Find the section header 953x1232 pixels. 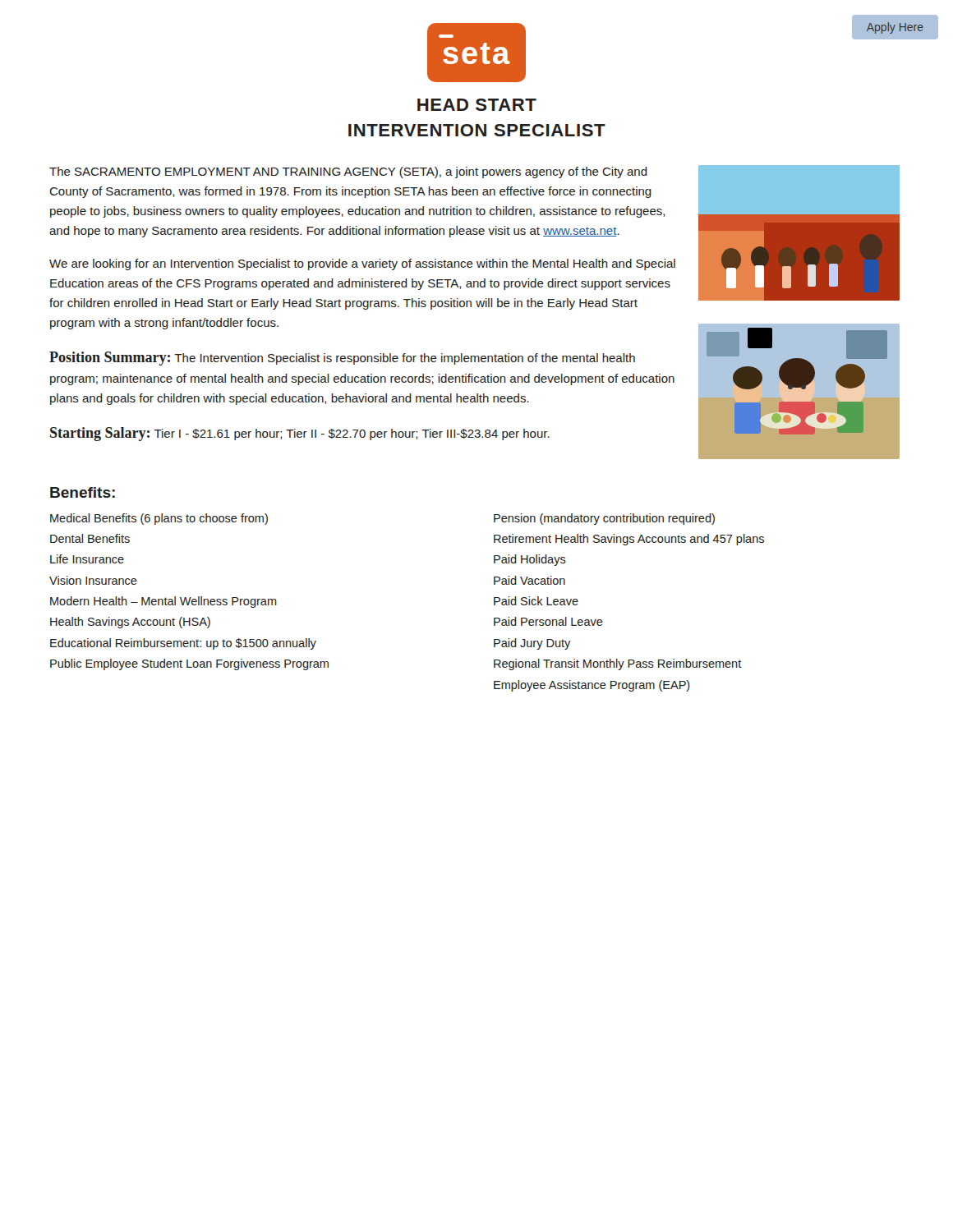83,492
